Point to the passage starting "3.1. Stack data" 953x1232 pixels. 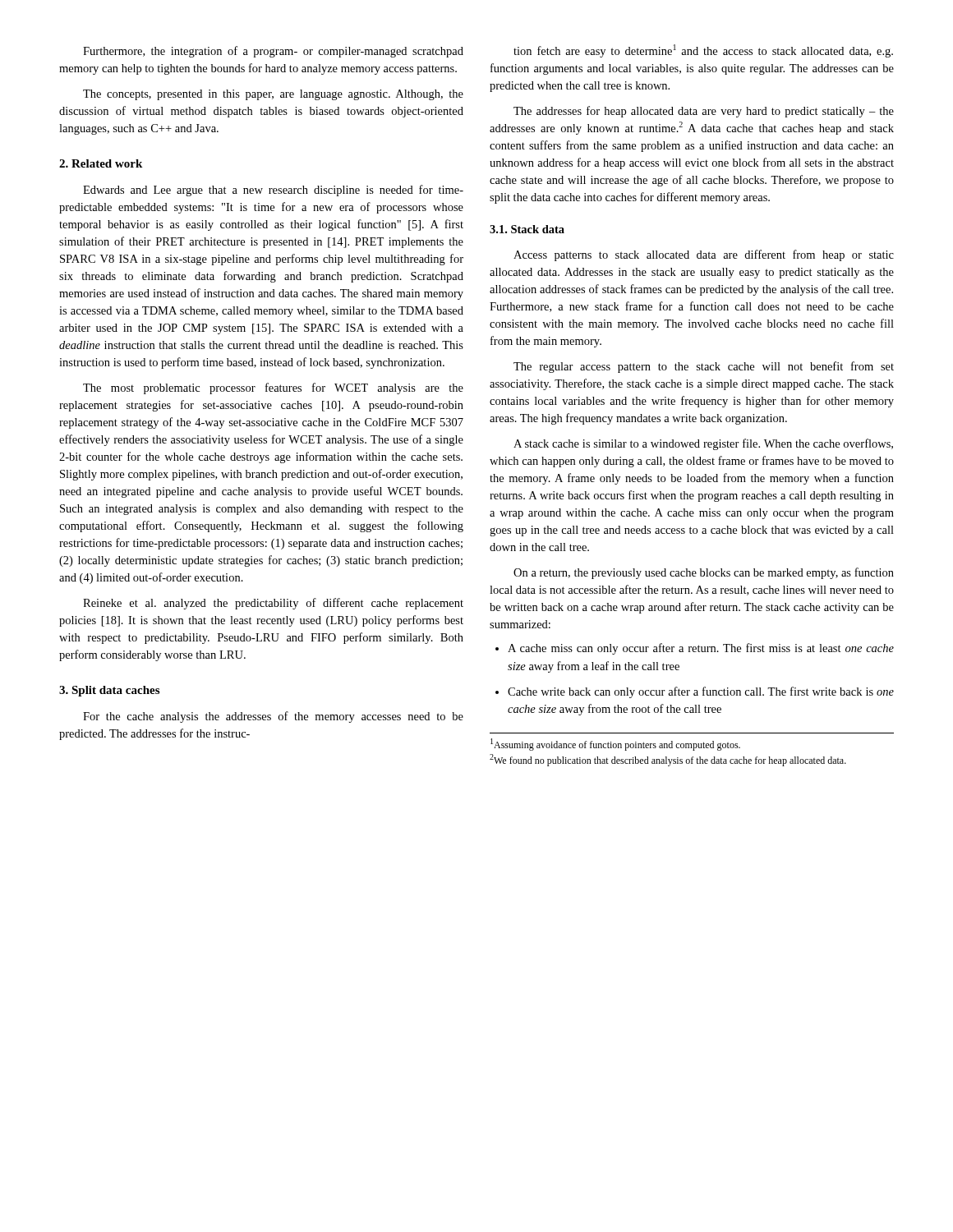click(x=527, y=229)
